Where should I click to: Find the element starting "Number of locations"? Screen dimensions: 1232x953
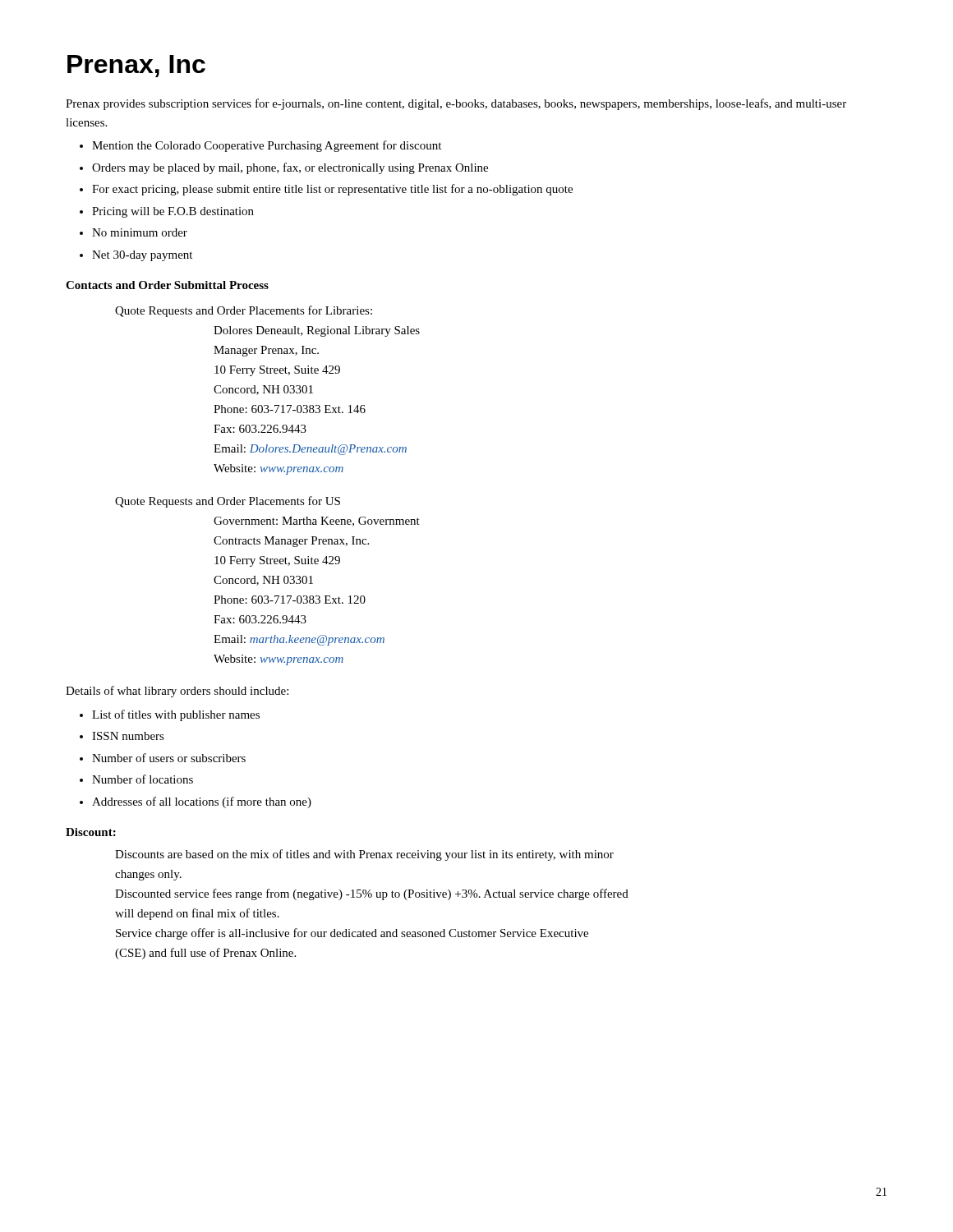pos(143,779)
